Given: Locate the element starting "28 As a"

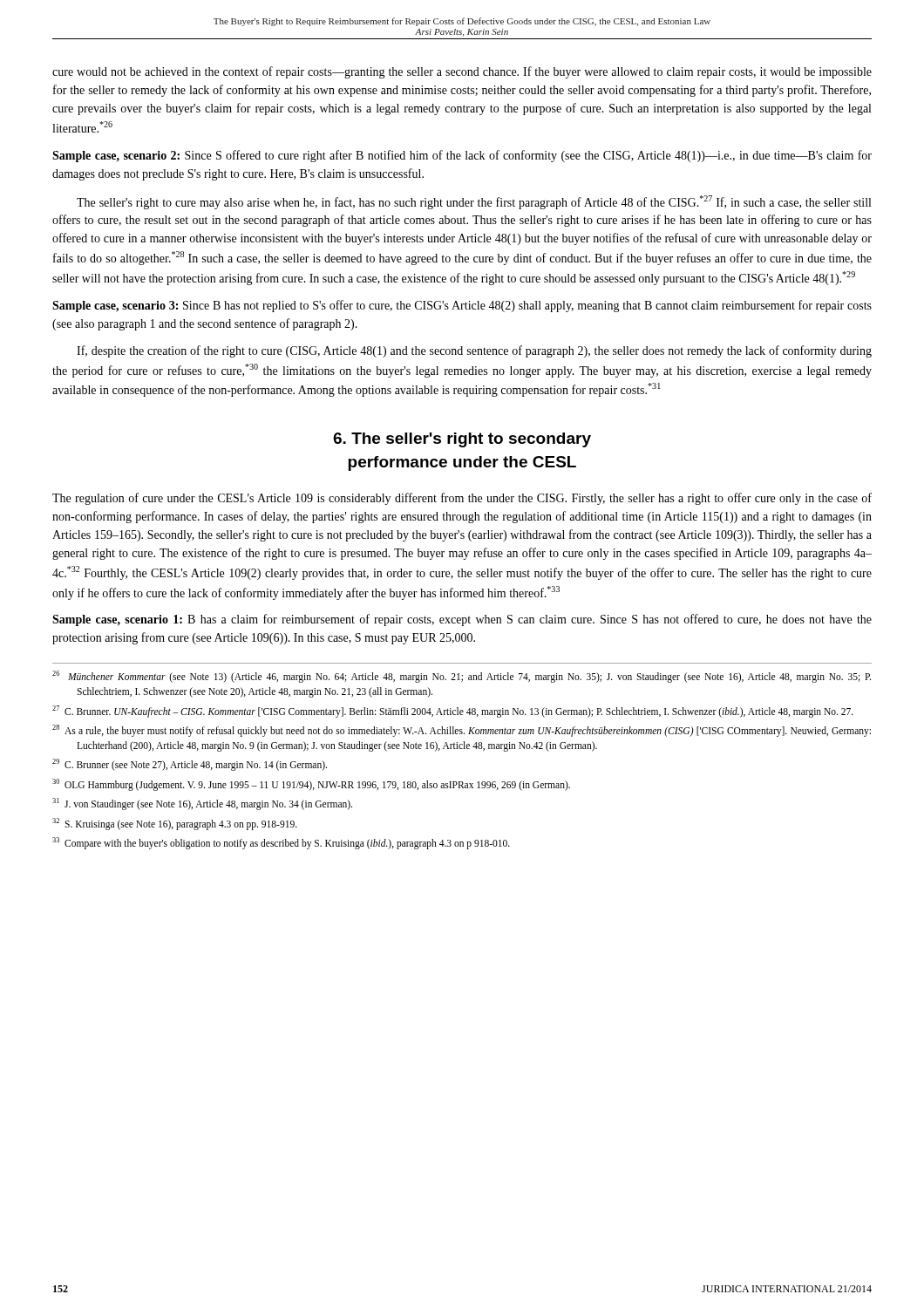Looking at the screenshot, I should pos(462,737).
